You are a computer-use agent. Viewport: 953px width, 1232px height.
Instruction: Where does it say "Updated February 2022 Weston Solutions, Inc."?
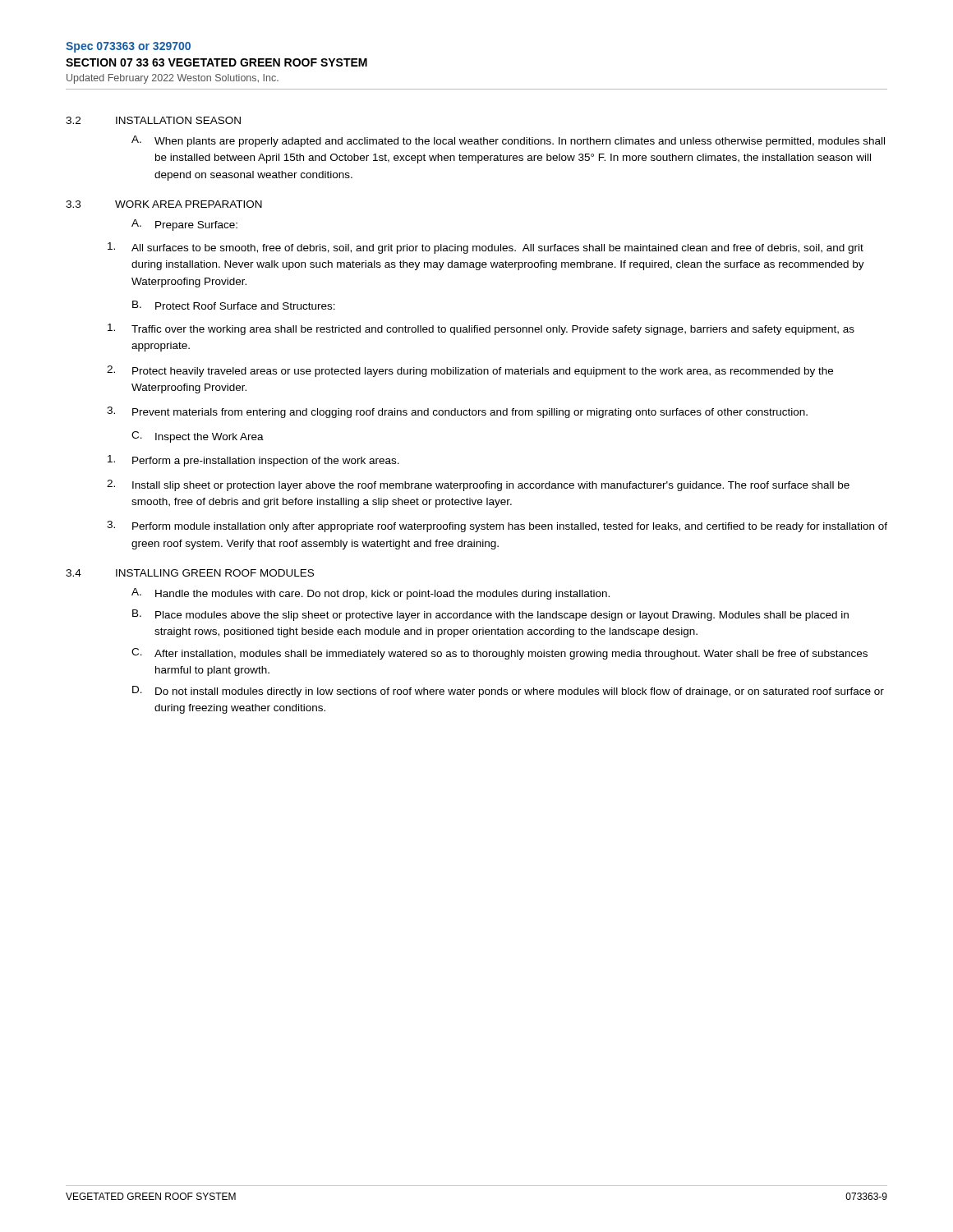click(172, 78)
